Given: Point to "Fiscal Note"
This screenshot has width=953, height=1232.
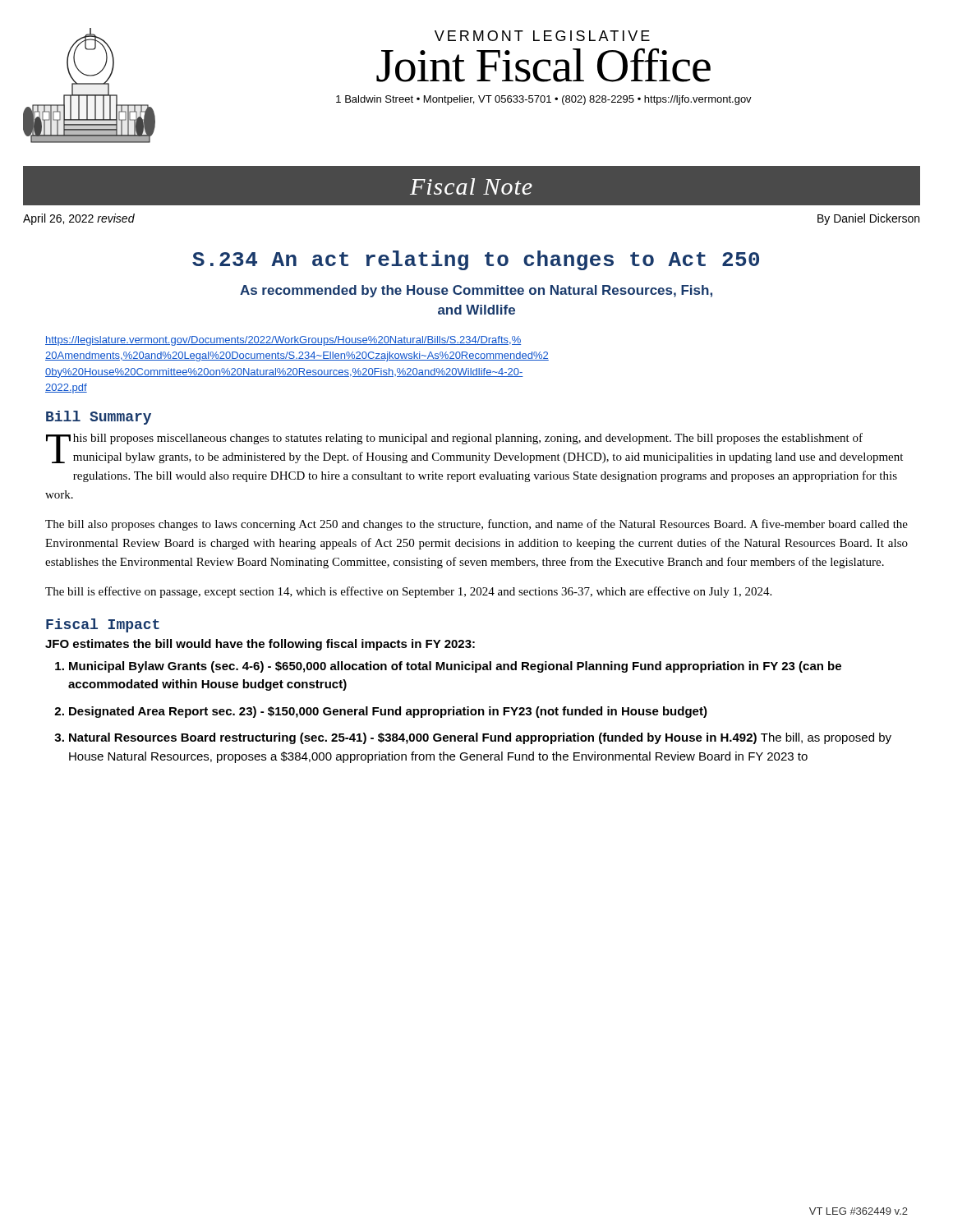Looking at the screenshot, I should click(x=472, y=186).
